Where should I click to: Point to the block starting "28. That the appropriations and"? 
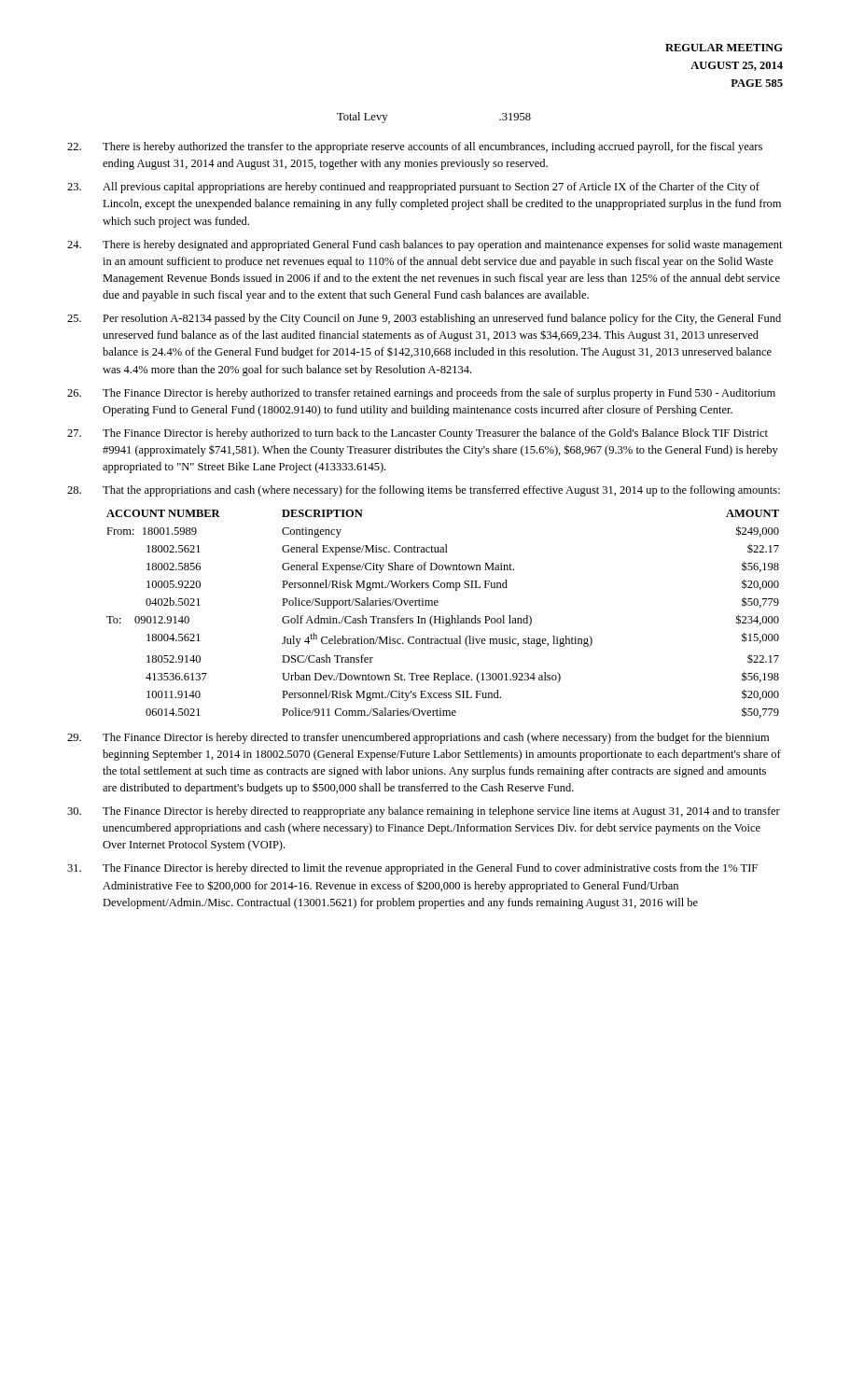click(x=425, y=490)
